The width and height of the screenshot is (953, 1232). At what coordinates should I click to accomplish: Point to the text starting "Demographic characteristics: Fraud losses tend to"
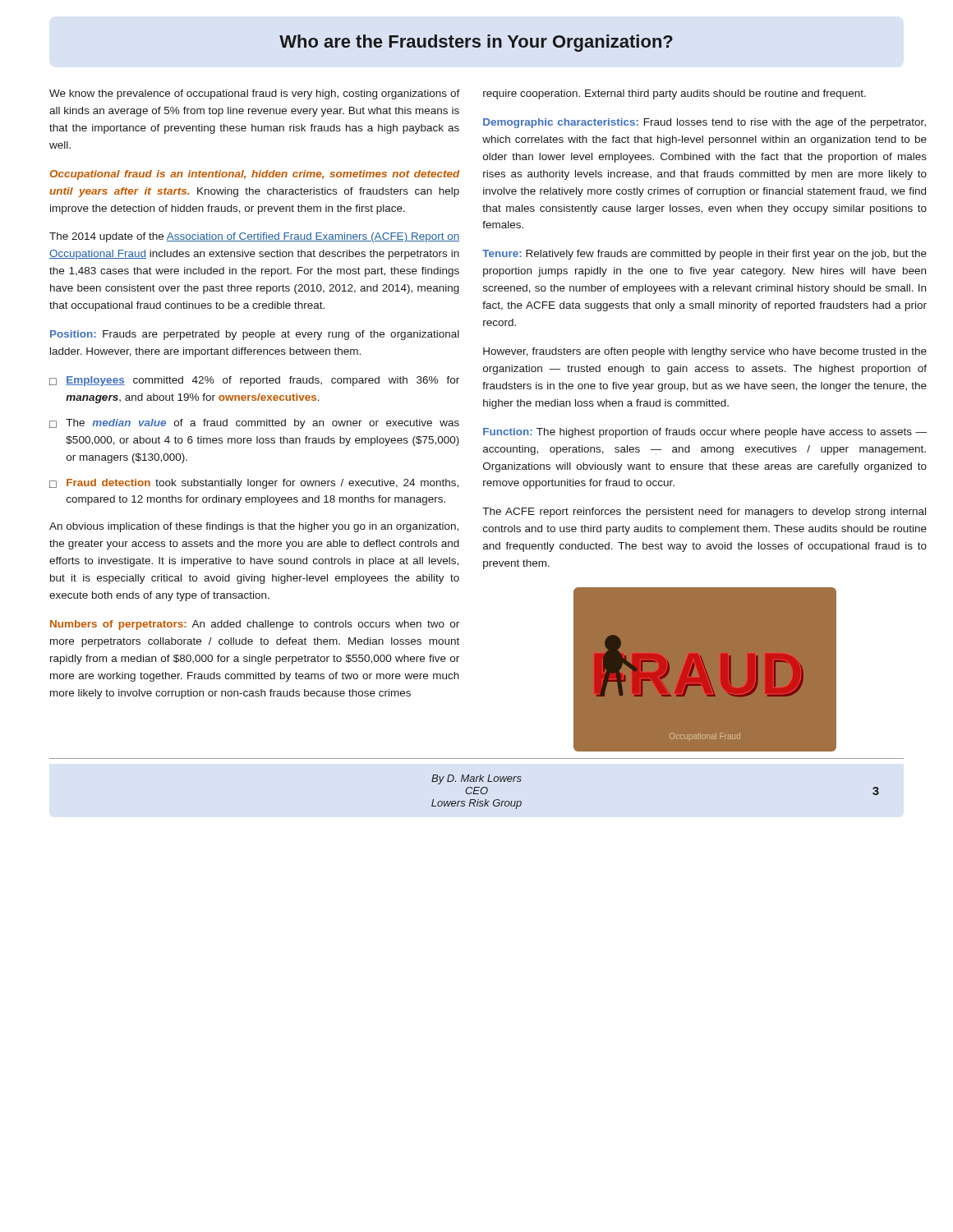[x=705, y=173]
